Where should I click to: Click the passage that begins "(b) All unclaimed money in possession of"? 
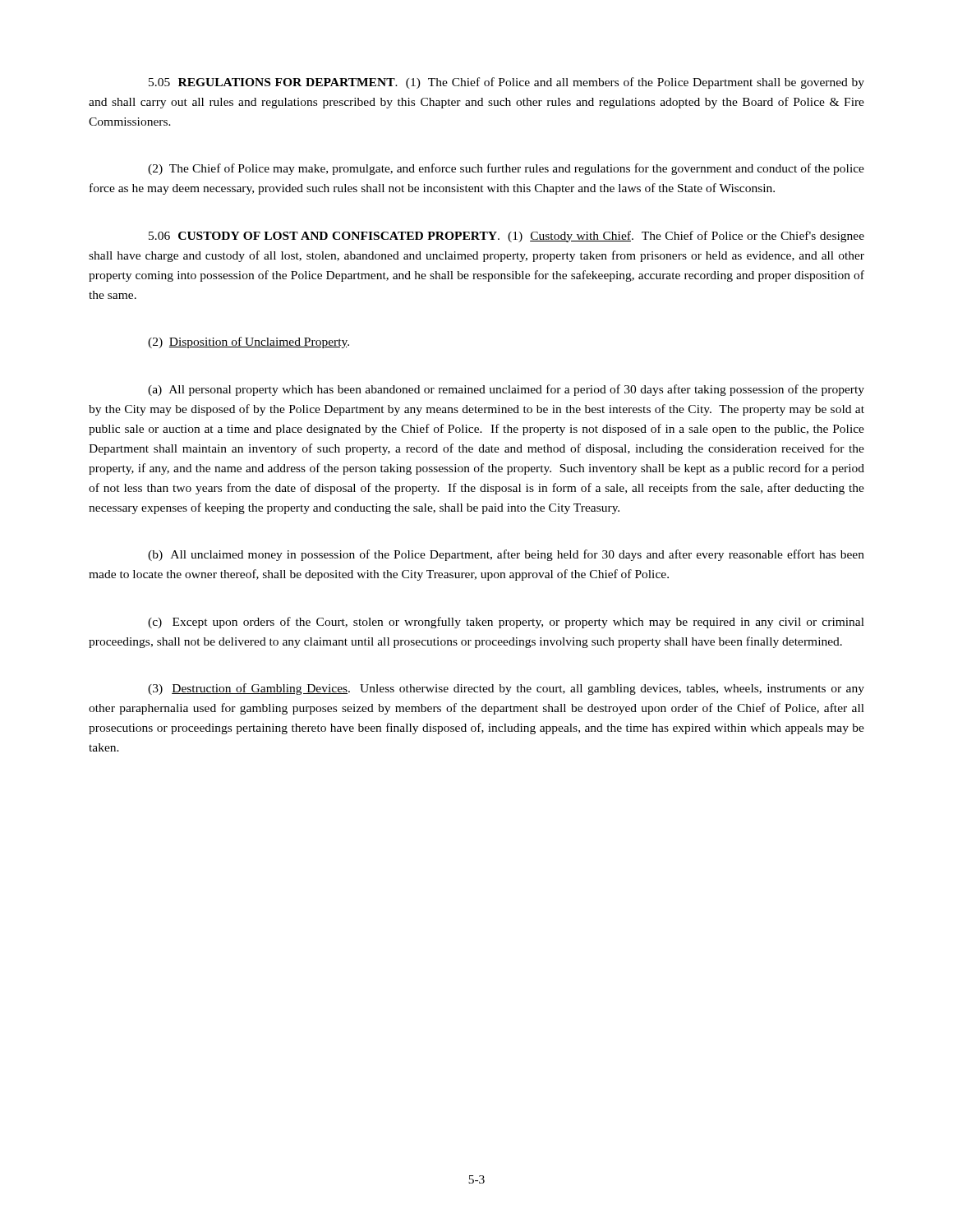(476, 565)
